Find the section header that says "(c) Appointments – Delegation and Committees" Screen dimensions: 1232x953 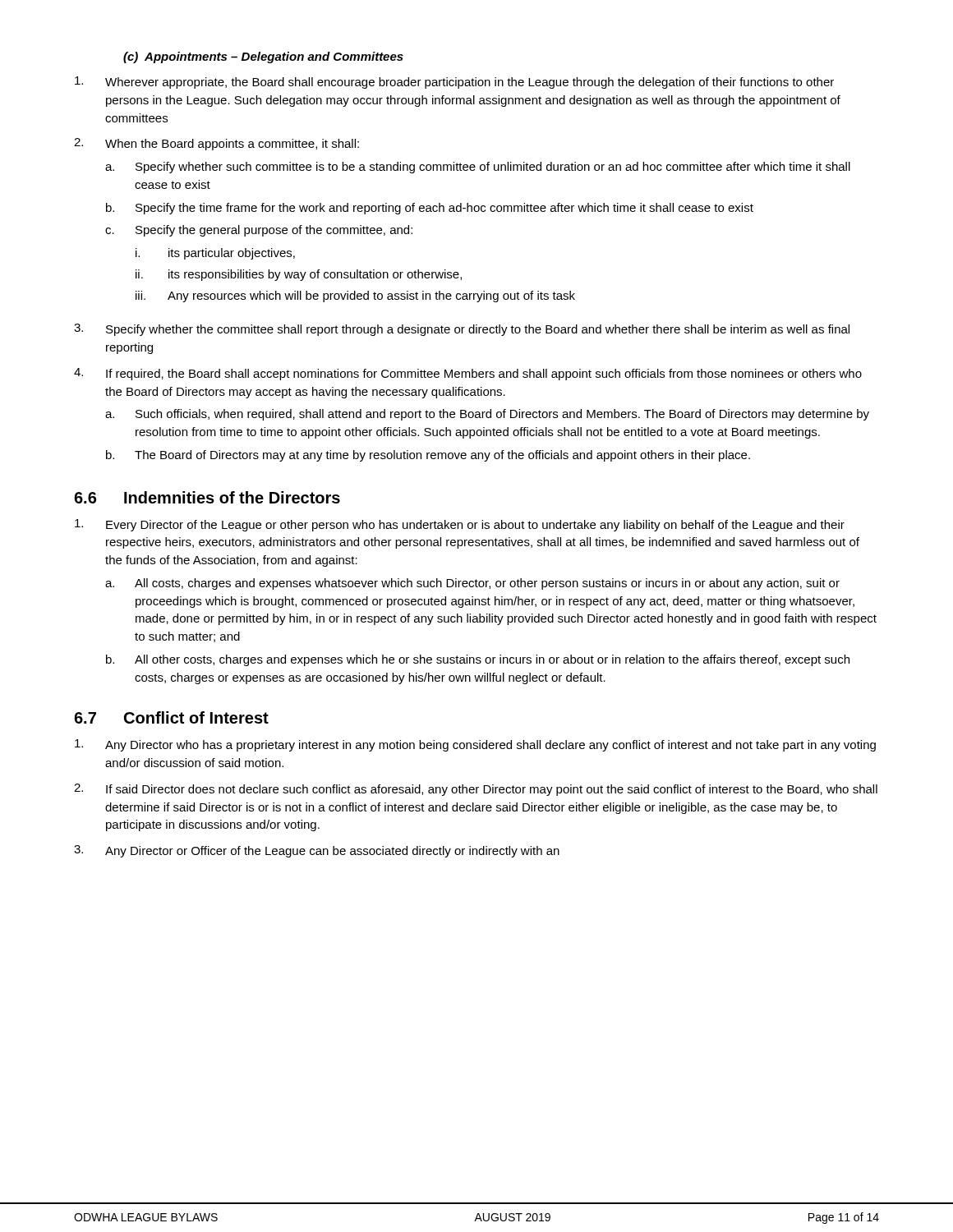(x=263, y=56)
